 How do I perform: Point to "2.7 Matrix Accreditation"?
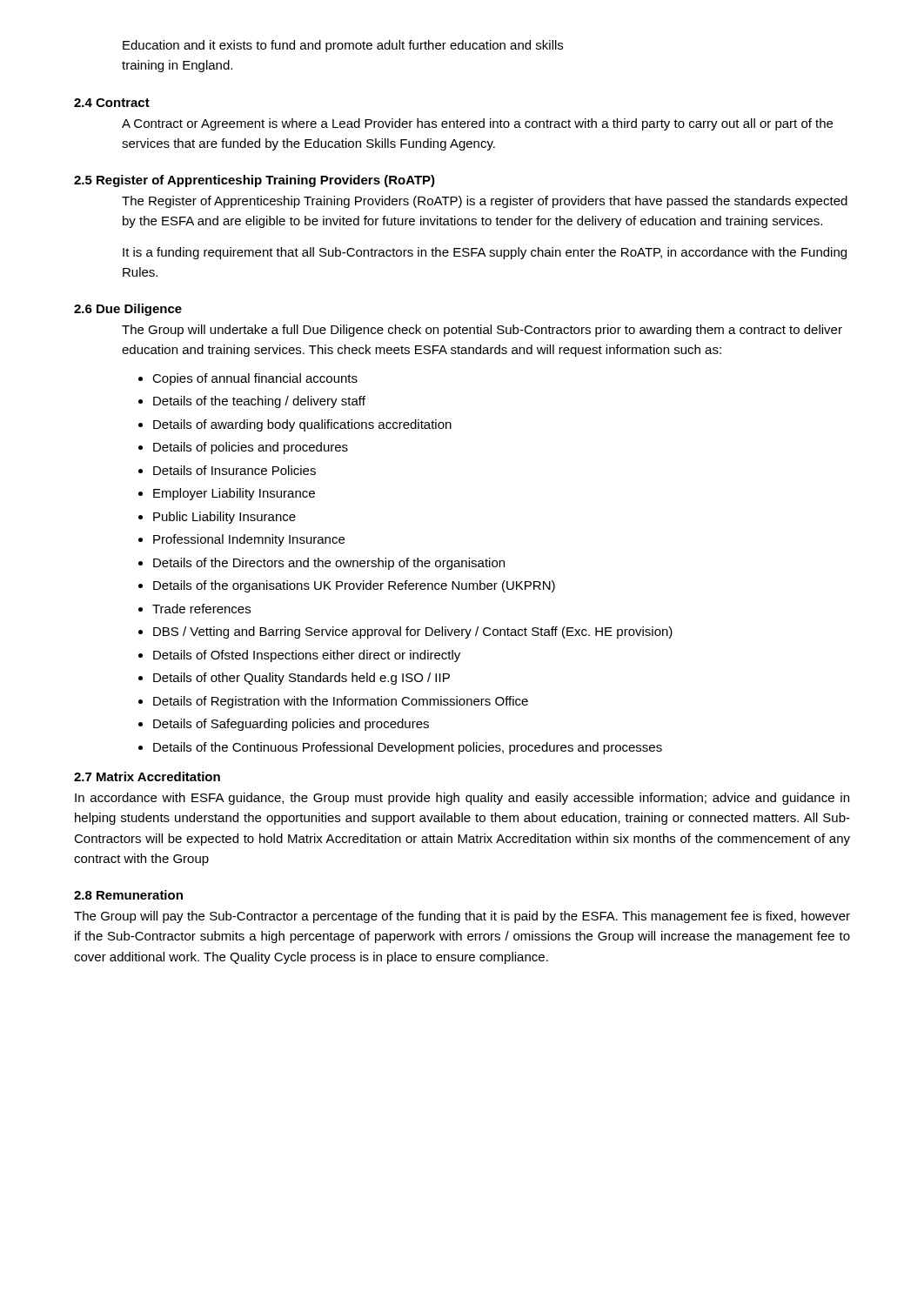pyautogui.click(x=147, y=776)
